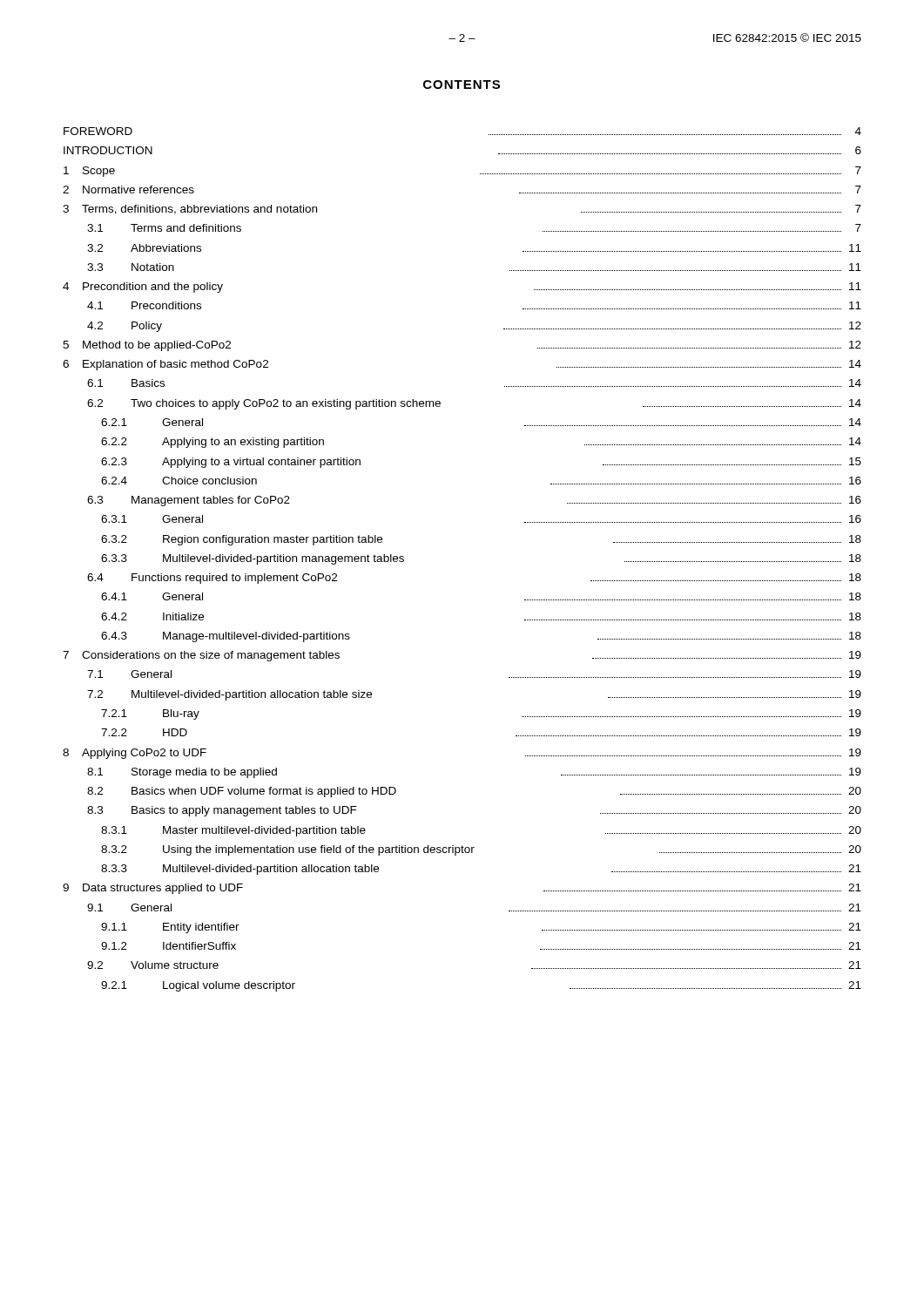Locate the passage starting "6.3 Management tables for CoPo2 16"

click(213, 501)
